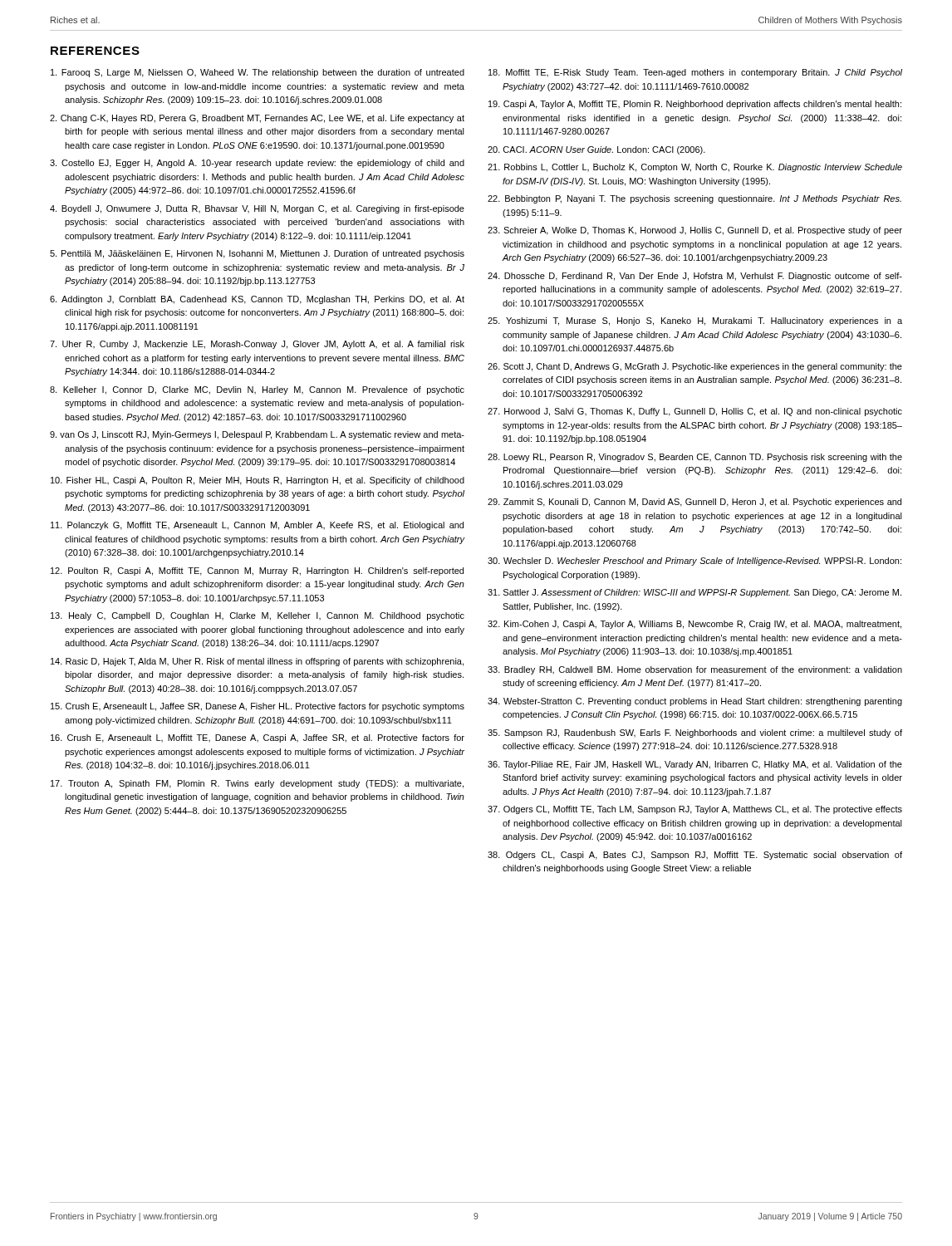Point to the passage starting "24. Dhossche D, Ferdinand R,"
The height and width of the screenshot is (1246, 952).
tap(695, 289)
